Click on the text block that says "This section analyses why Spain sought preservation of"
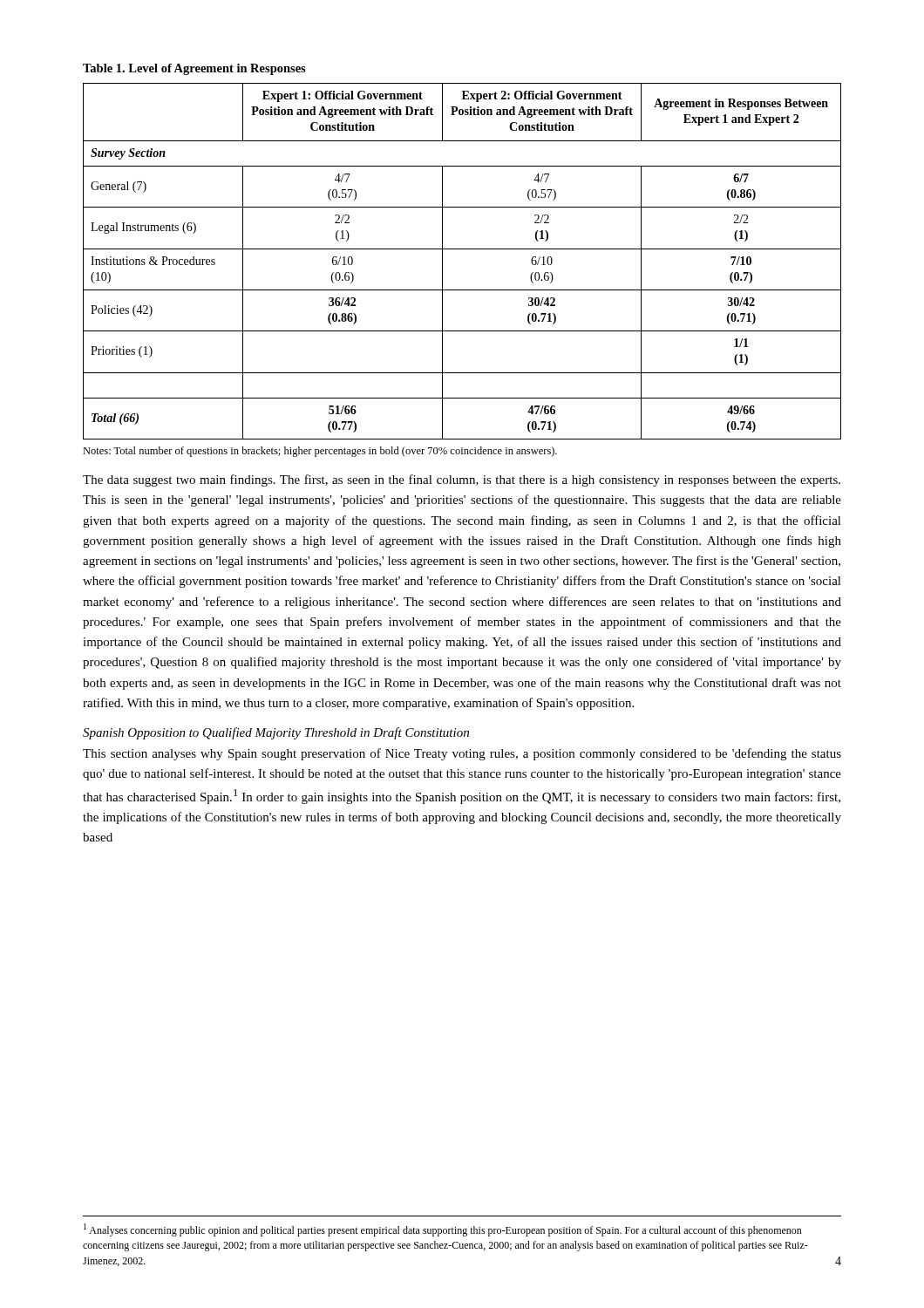Viewport: 924px width, 1308px height. [x=462, y=795]
